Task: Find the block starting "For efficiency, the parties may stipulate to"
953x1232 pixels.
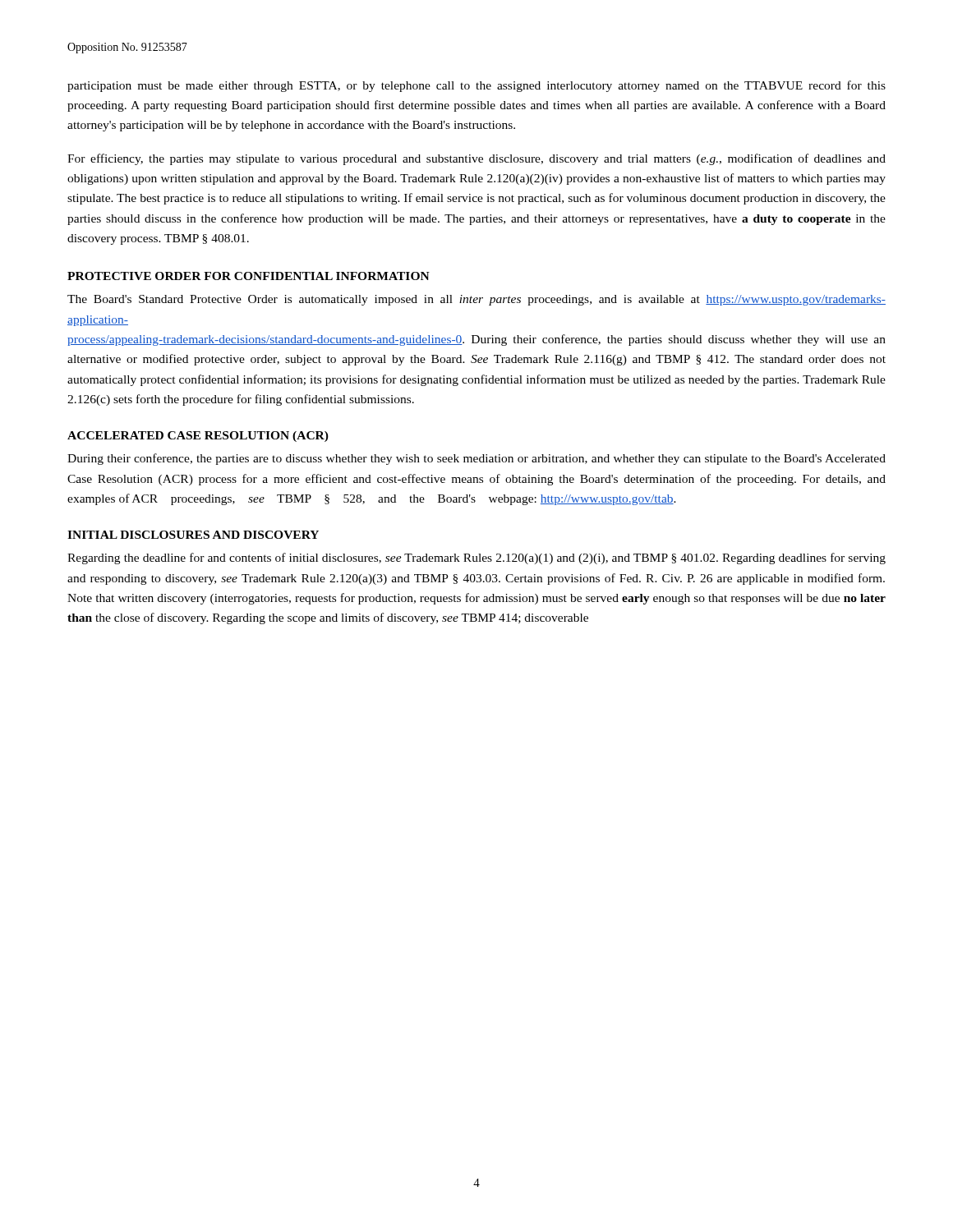Action: [x=476, y=198]
